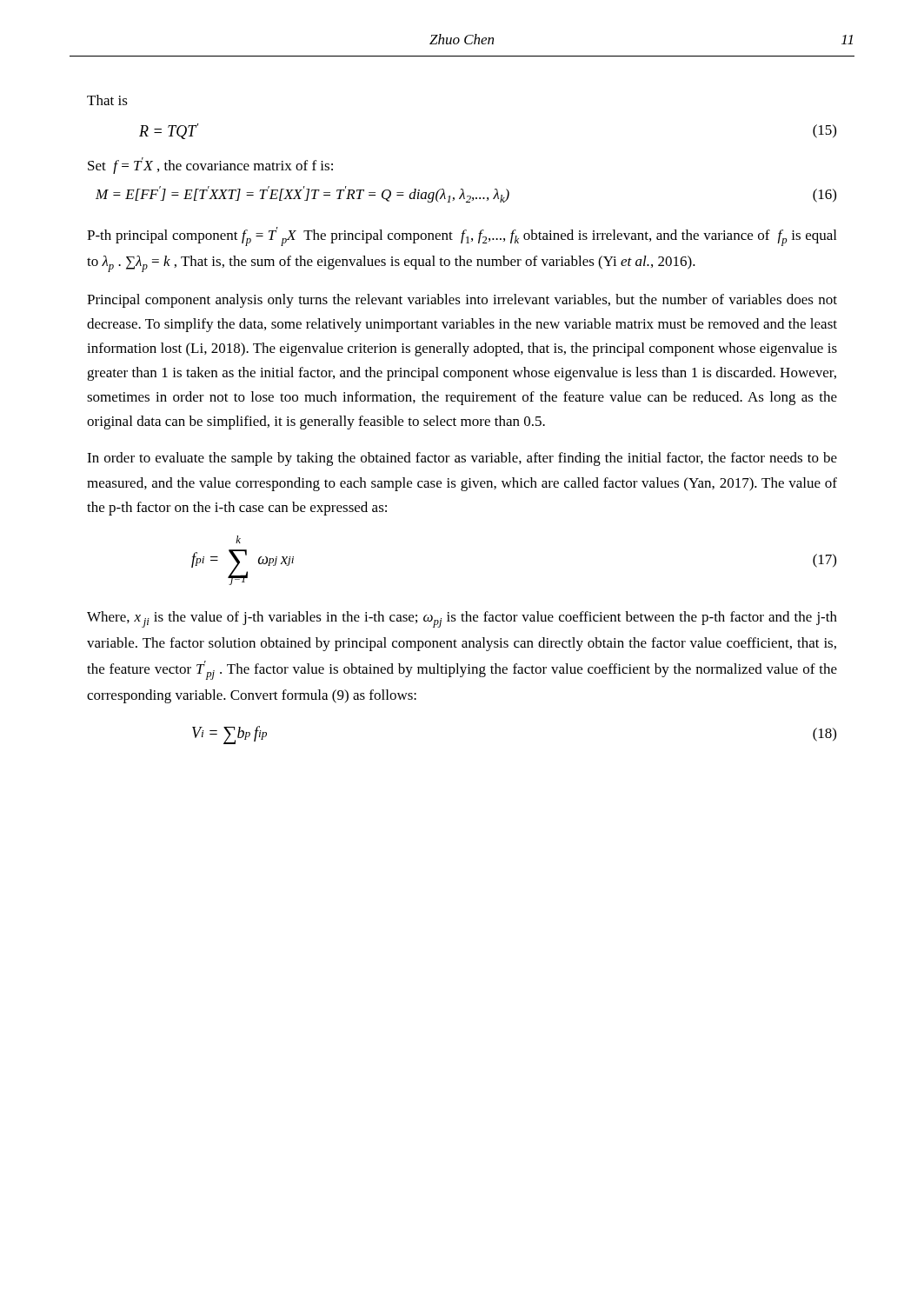Image resolution: width=924 pixels, height=1304 pixels.
Task: Point to the formula beginning "M = E[FF′] = E[T′XXT] = T′E[XX′]T ="
Action: (x=466, y=194)
